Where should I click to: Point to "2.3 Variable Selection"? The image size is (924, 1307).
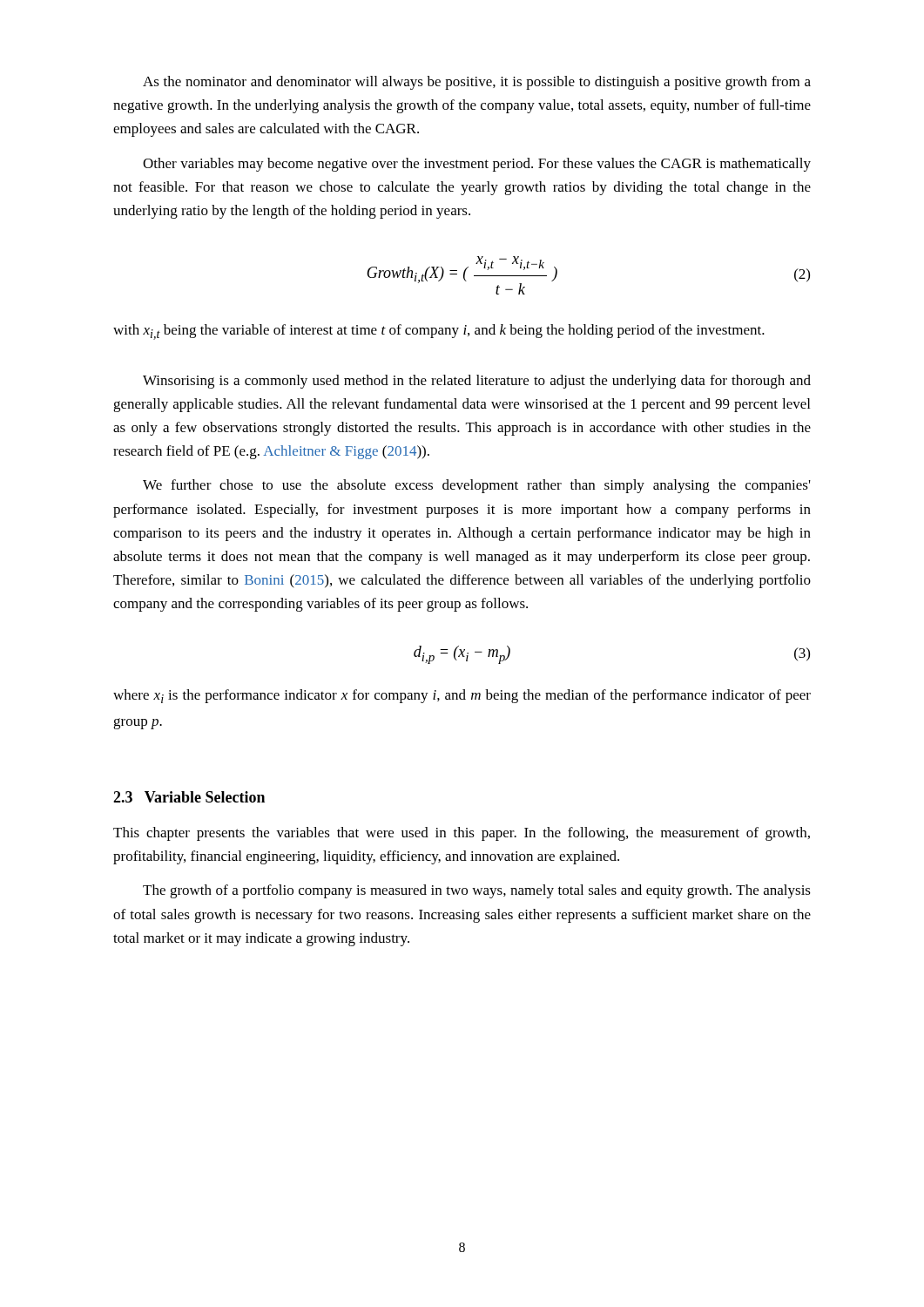click(189, 798)
